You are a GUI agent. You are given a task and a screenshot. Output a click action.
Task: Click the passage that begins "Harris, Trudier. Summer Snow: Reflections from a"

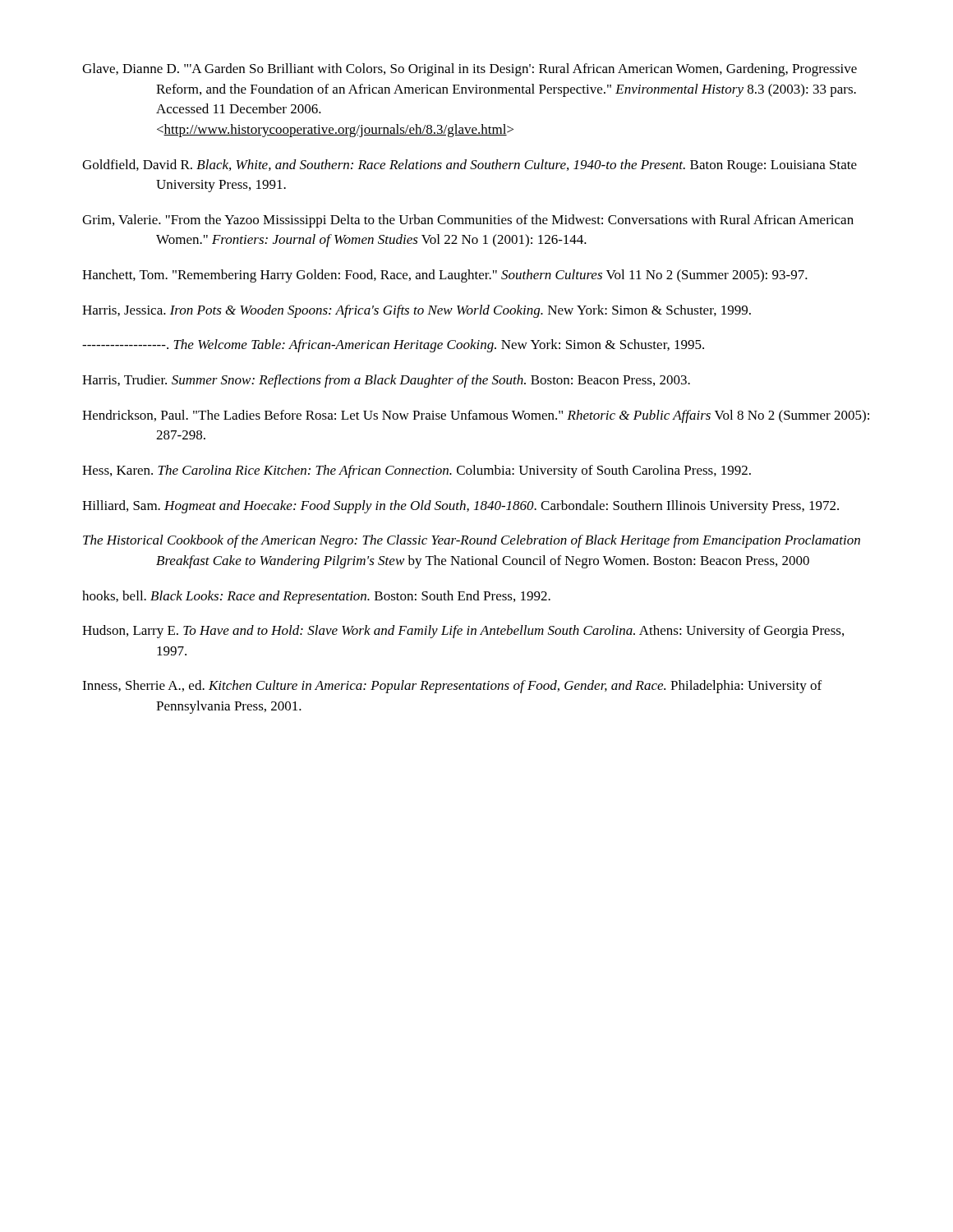(386, 380)
